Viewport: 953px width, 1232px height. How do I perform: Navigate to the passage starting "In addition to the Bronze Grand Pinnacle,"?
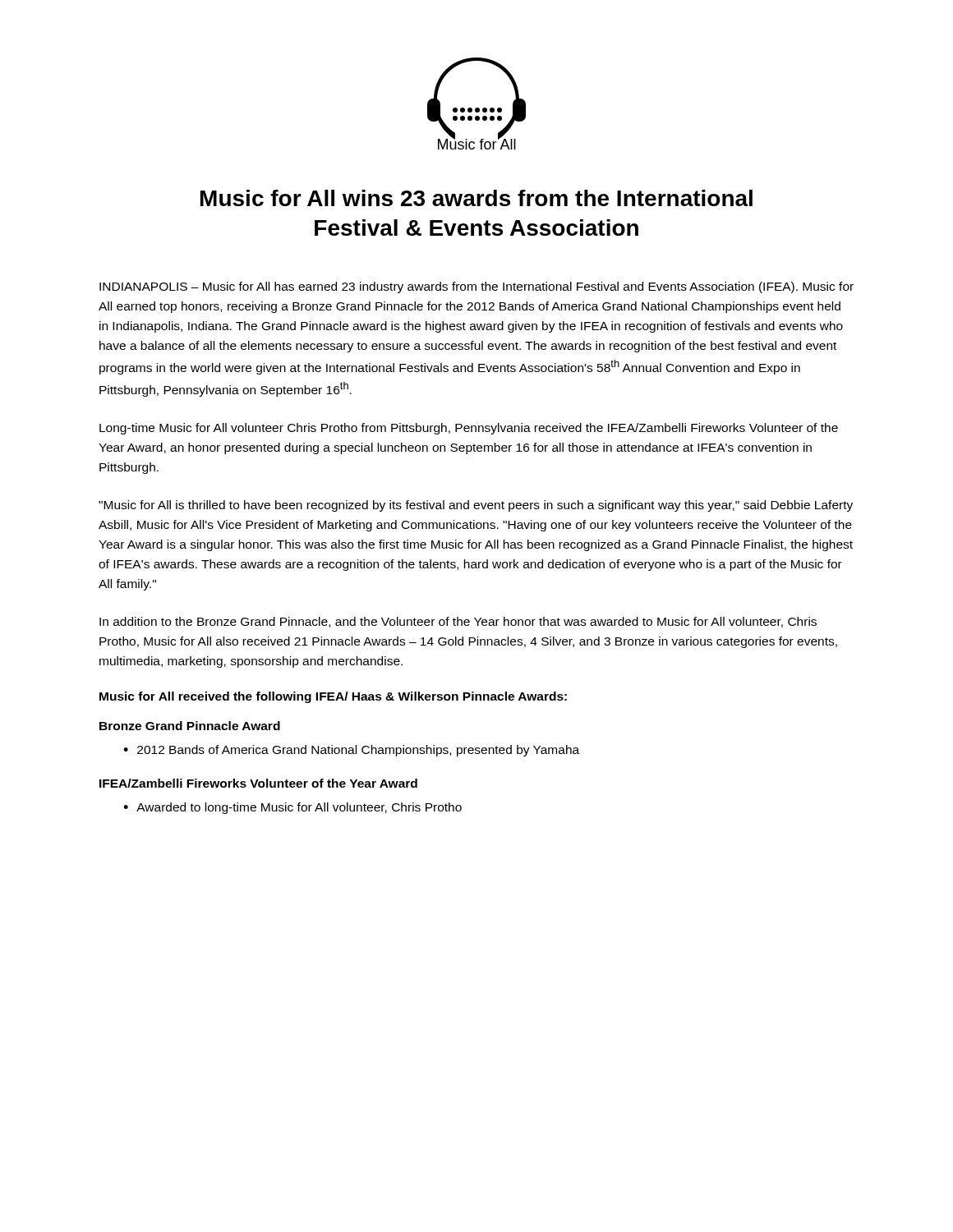pyautogui.click(x=468, y=641)
